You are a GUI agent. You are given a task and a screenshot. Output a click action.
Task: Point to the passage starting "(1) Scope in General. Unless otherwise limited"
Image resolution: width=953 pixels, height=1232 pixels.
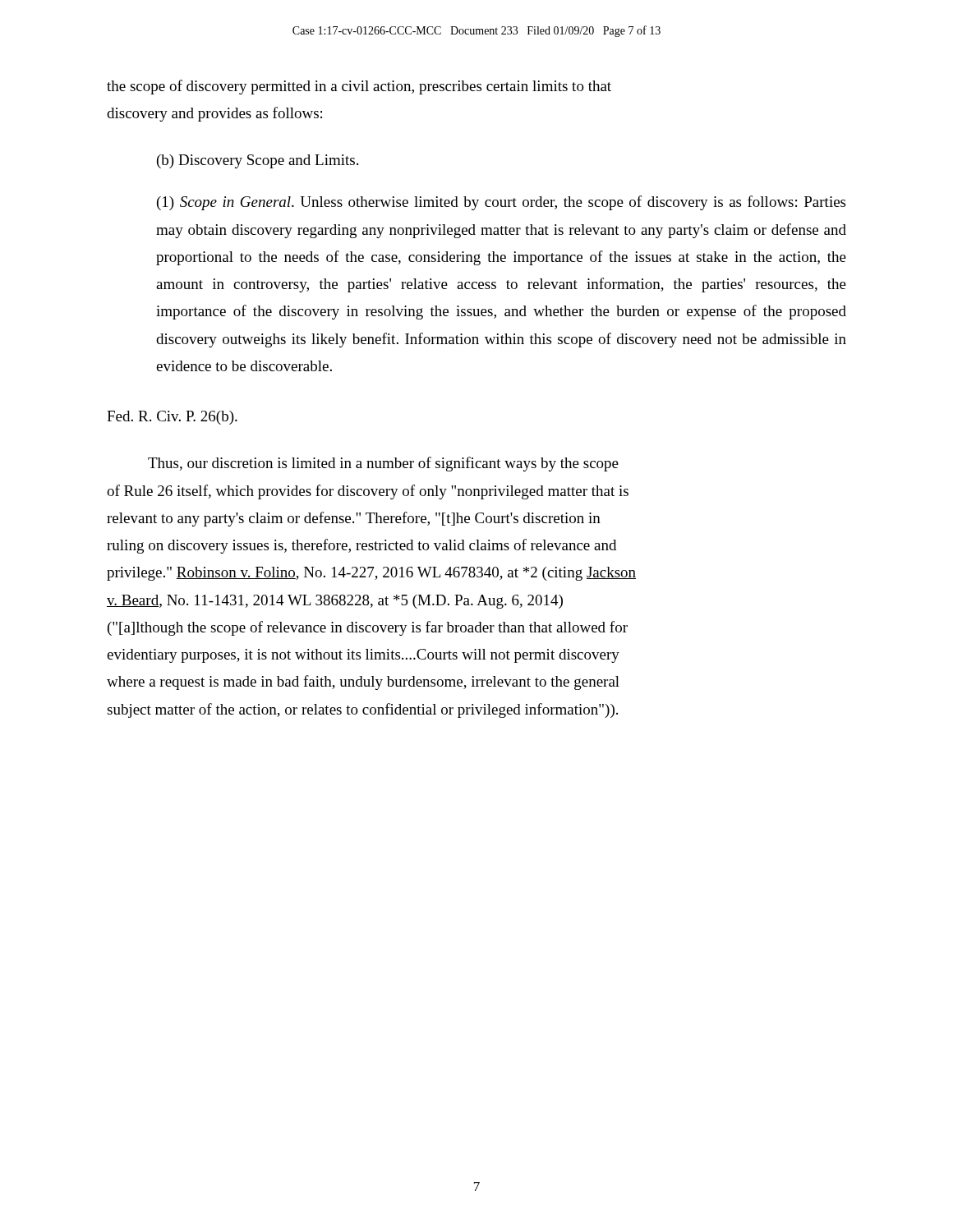coord(501,284)
